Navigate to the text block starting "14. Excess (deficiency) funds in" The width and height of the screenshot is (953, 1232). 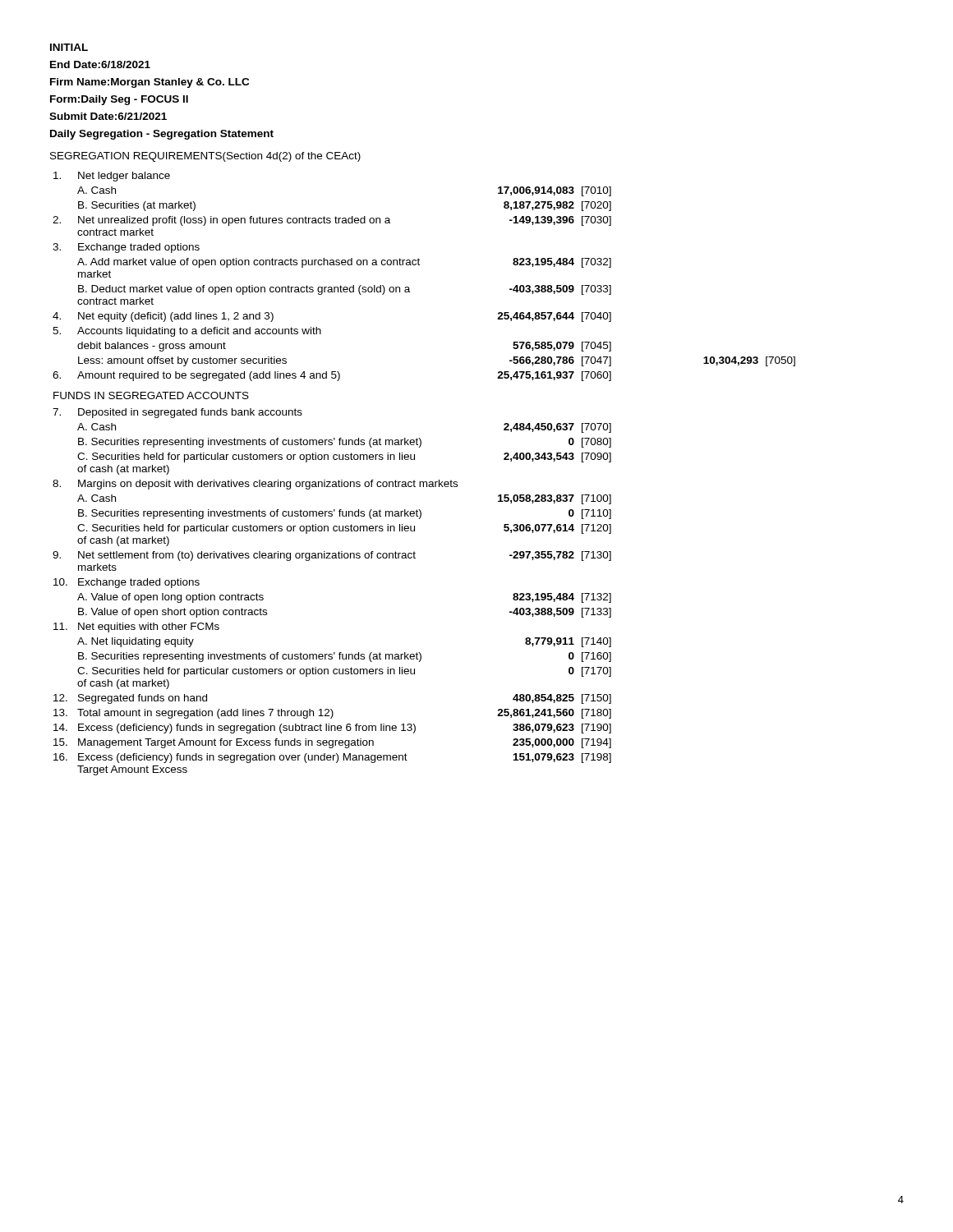(332, 729)
